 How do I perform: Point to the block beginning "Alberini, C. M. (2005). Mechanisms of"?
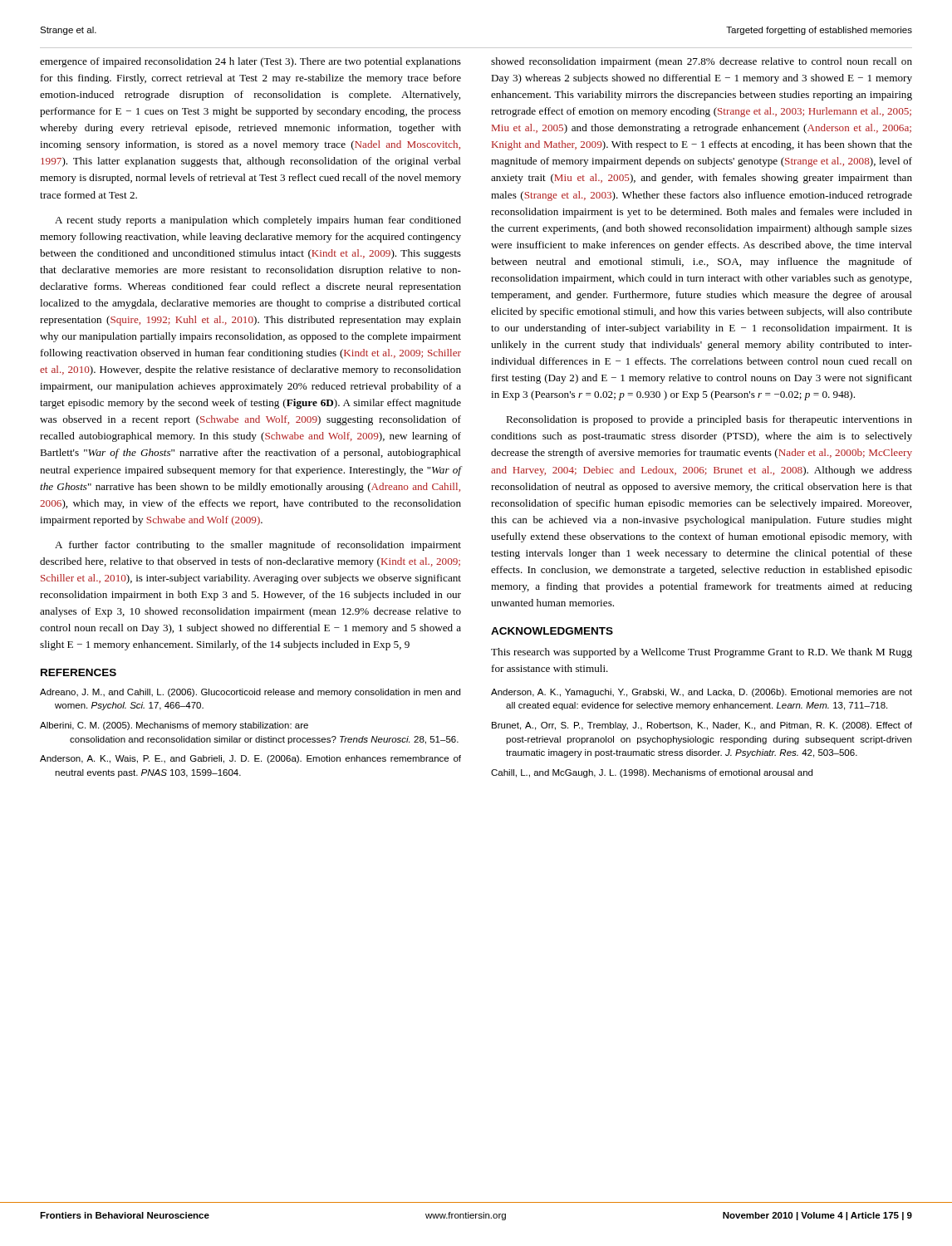250,732
